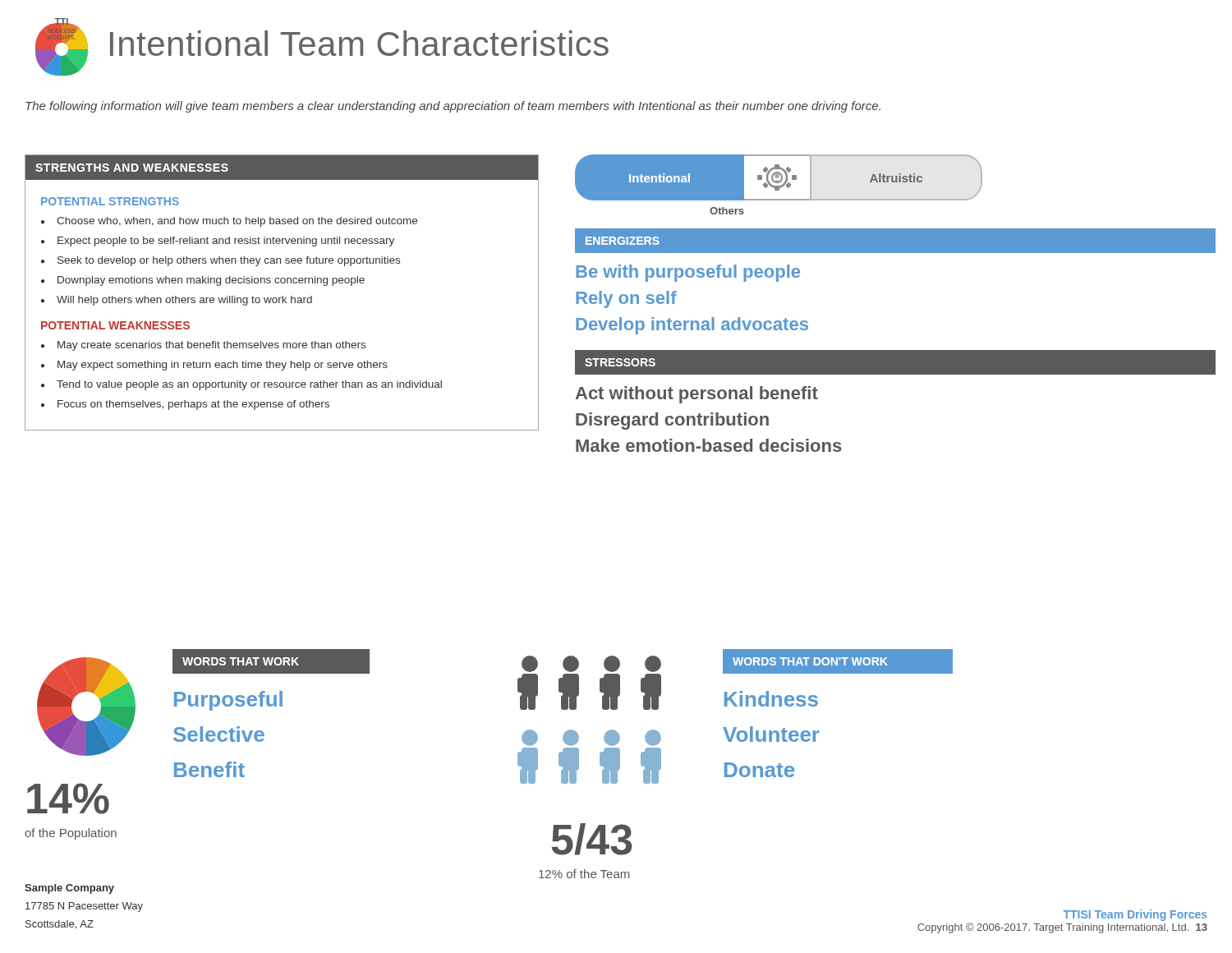Click on the logo
Viewport: 1232px width, 953px height.
(62, 48)
